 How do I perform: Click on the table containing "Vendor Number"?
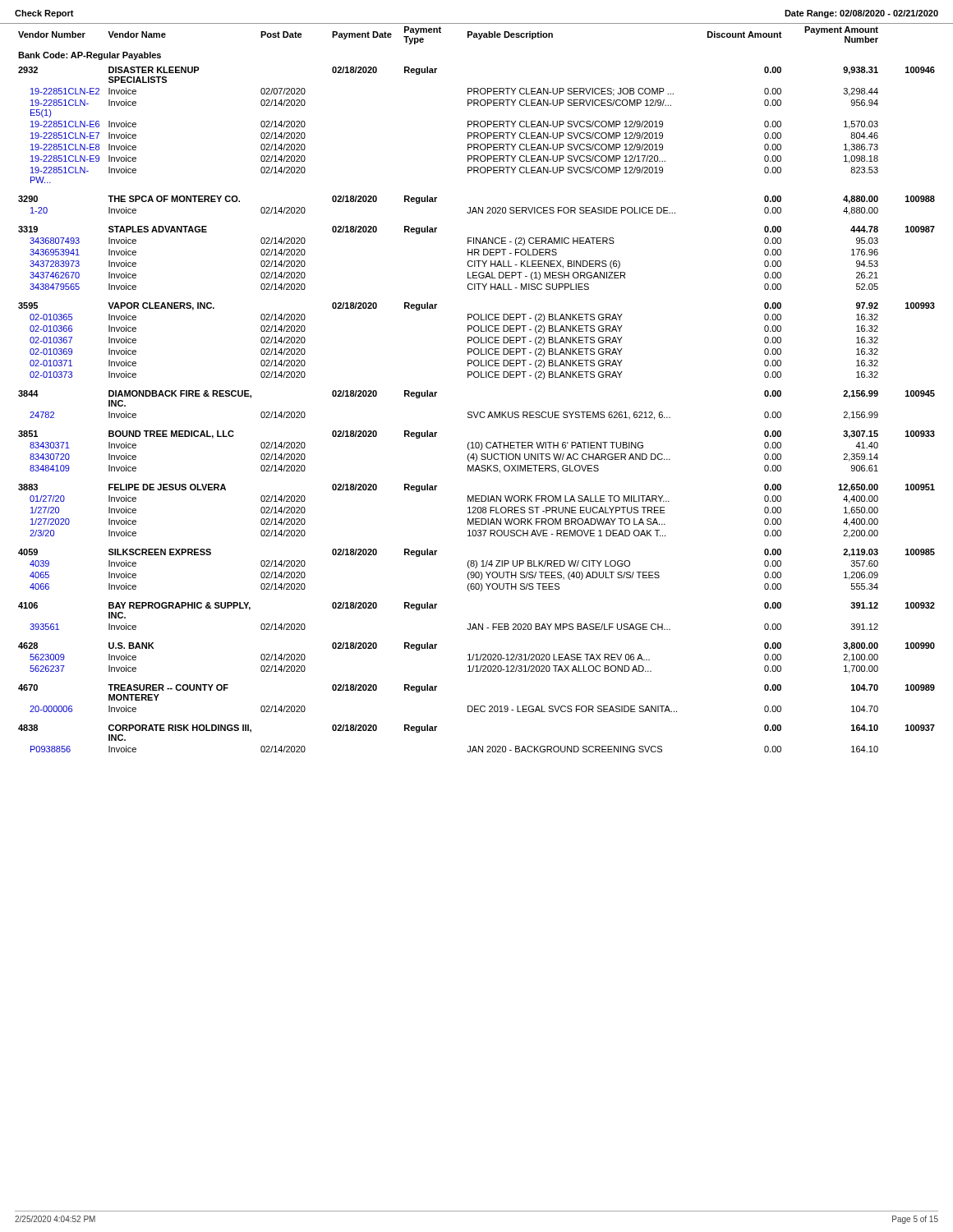[476, 389]
